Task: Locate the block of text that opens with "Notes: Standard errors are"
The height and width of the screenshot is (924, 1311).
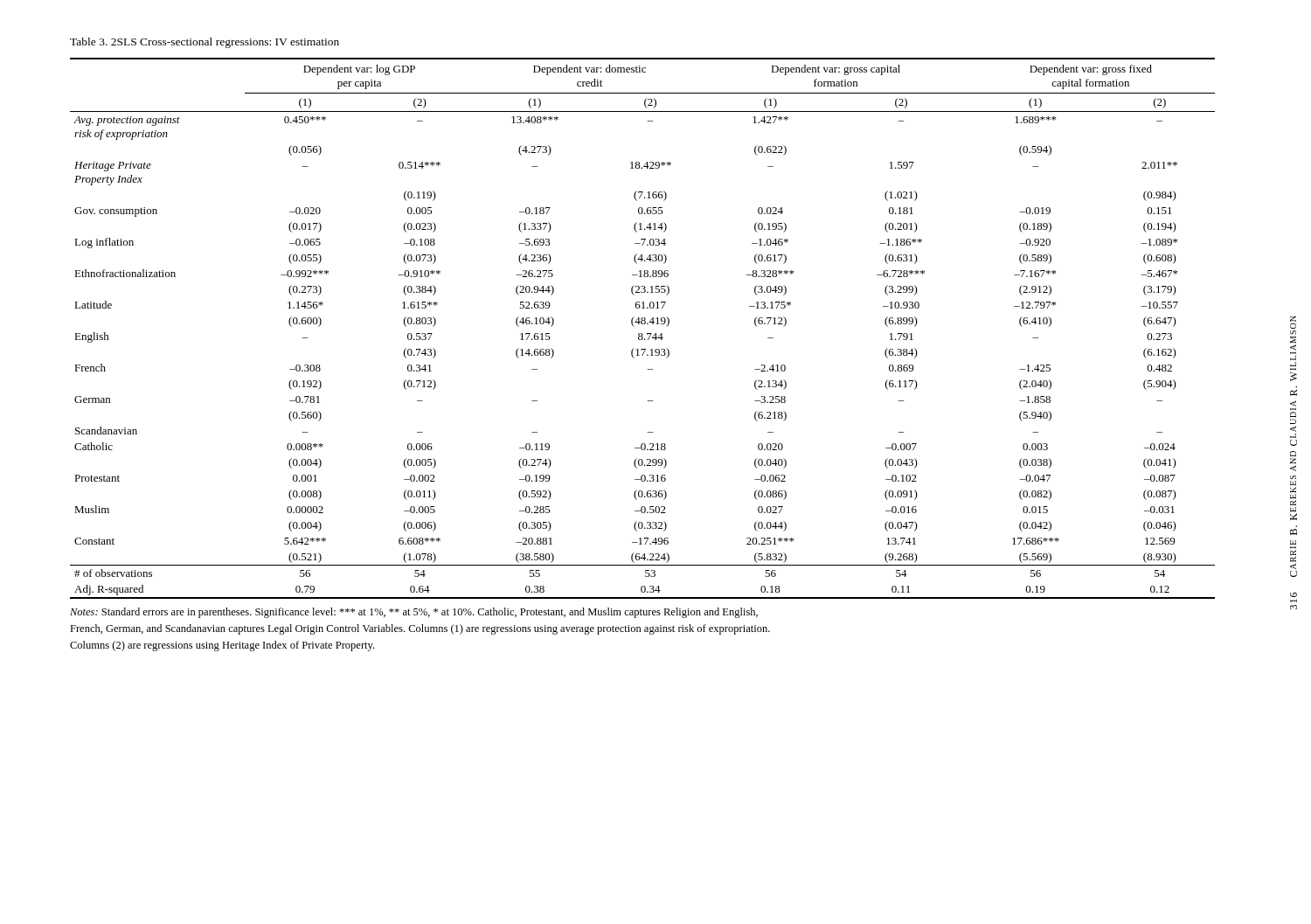Action: [420, 628]
